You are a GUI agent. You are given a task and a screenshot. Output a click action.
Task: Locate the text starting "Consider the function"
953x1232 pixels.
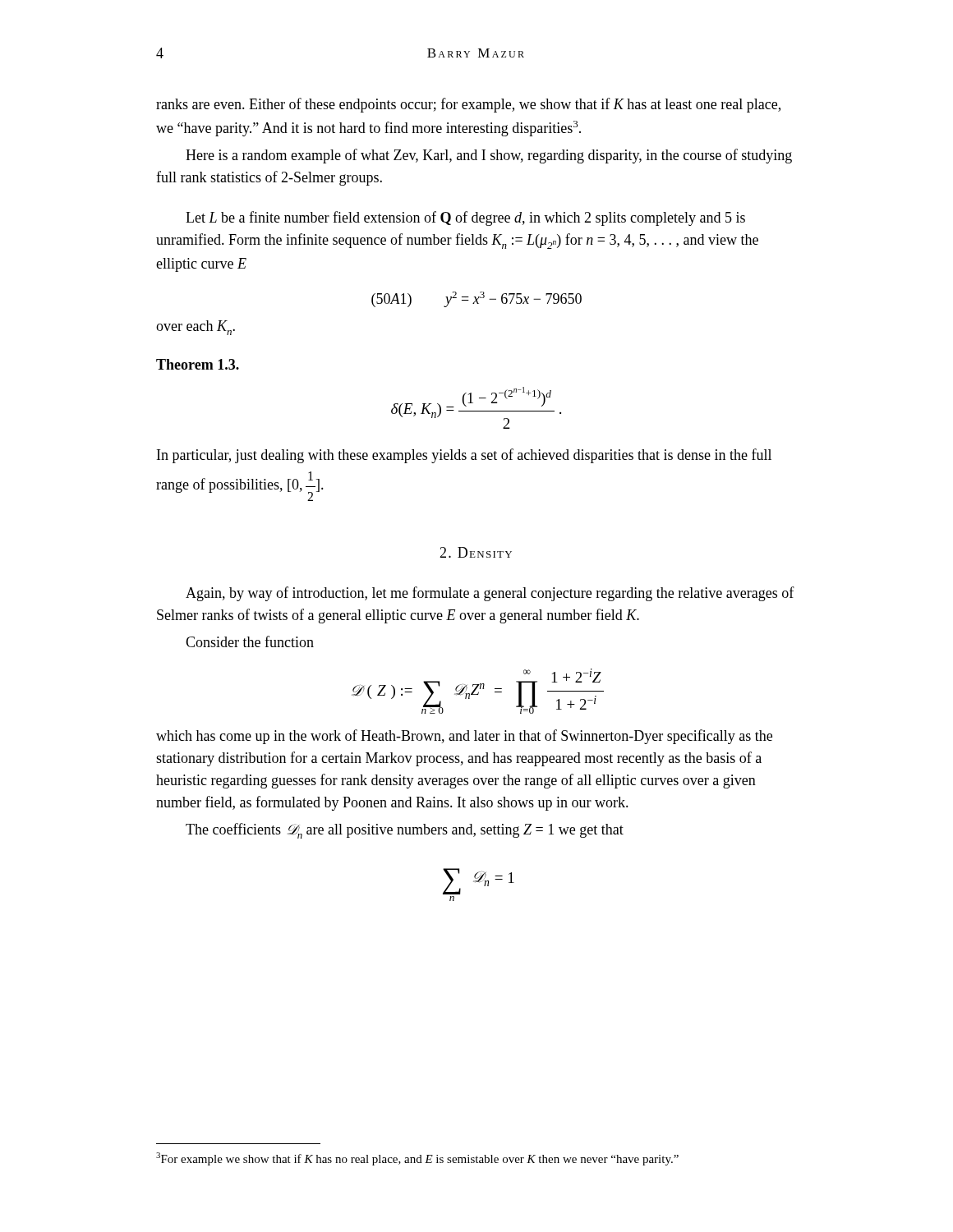pyautogui.click(x=250, y=641)
